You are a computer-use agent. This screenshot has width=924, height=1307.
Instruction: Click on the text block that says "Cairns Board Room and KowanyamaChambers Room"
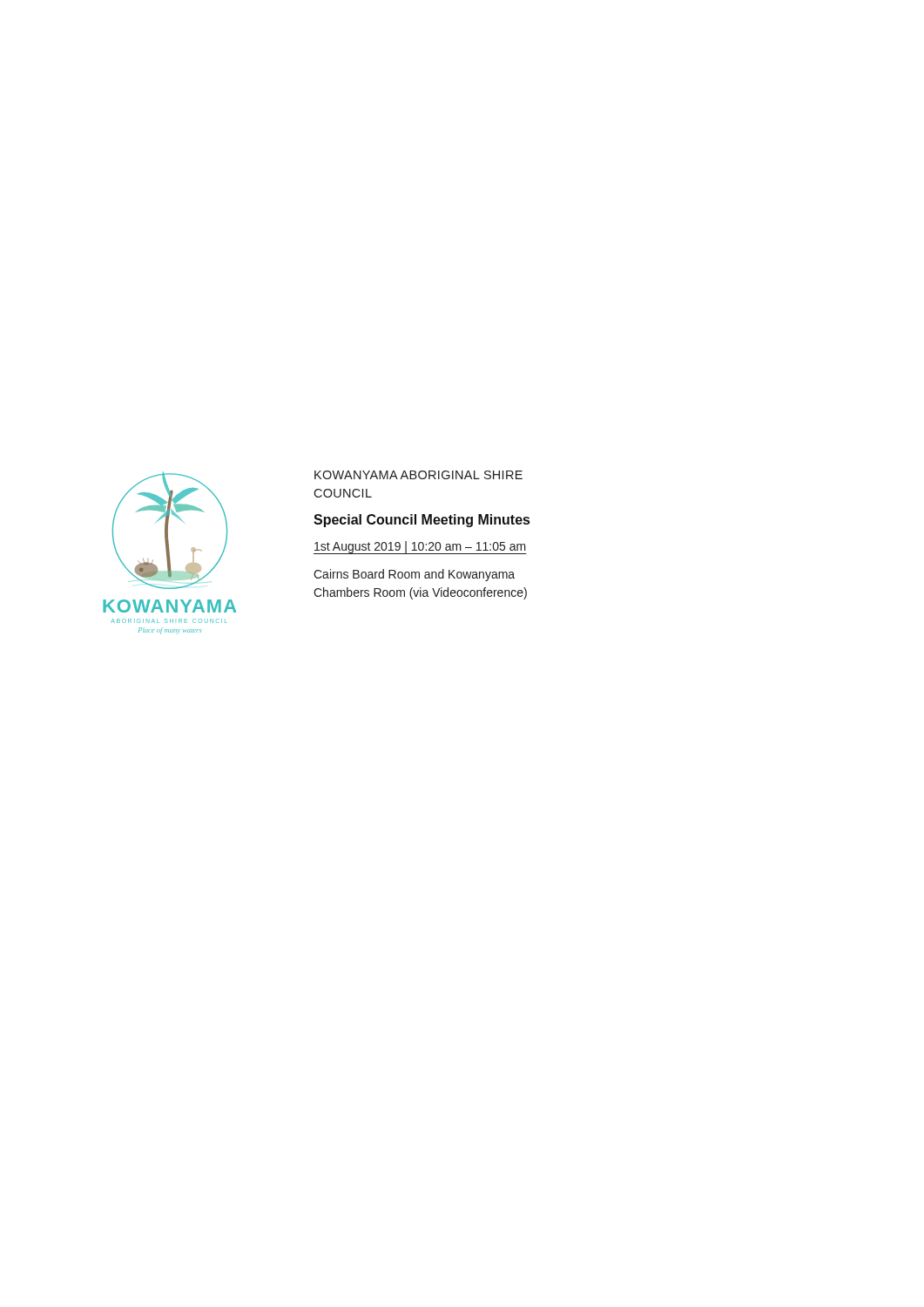420,584
